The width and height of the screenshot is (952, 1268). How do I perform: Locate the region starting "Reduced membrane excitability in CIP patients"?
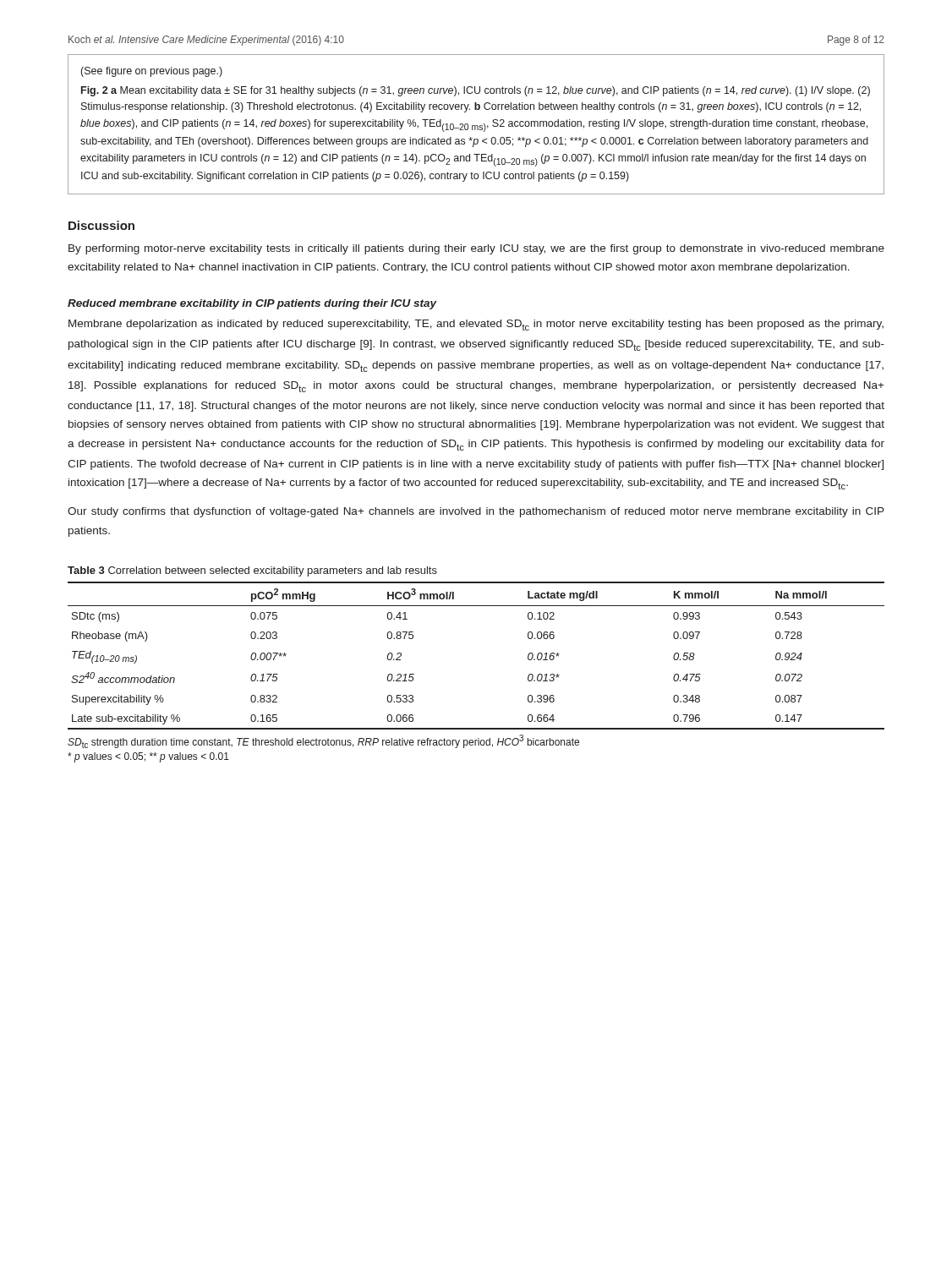tap(252, 303)
